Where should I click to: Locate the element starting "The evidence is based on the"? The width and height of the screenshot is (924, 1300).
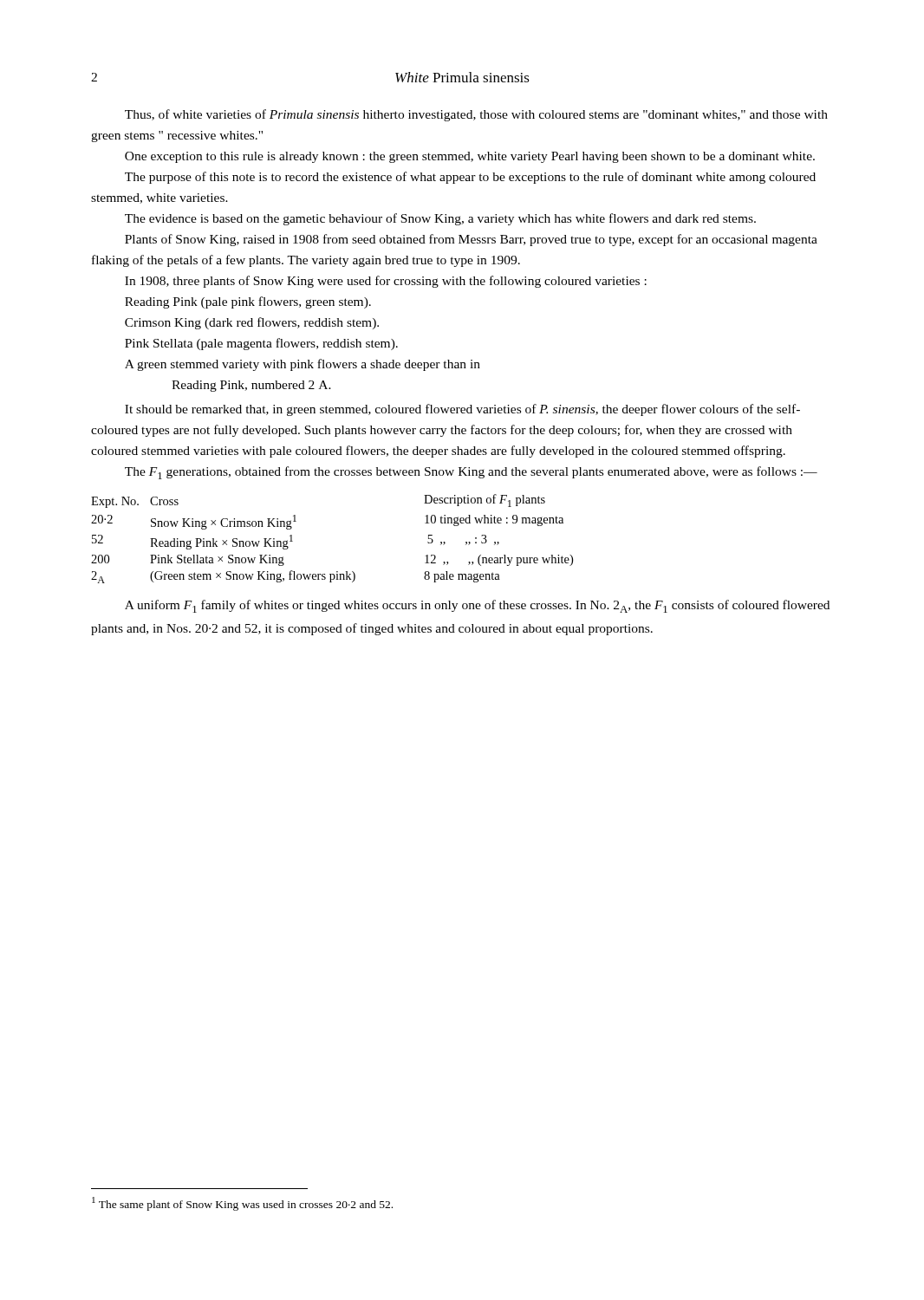pos(464,219)
